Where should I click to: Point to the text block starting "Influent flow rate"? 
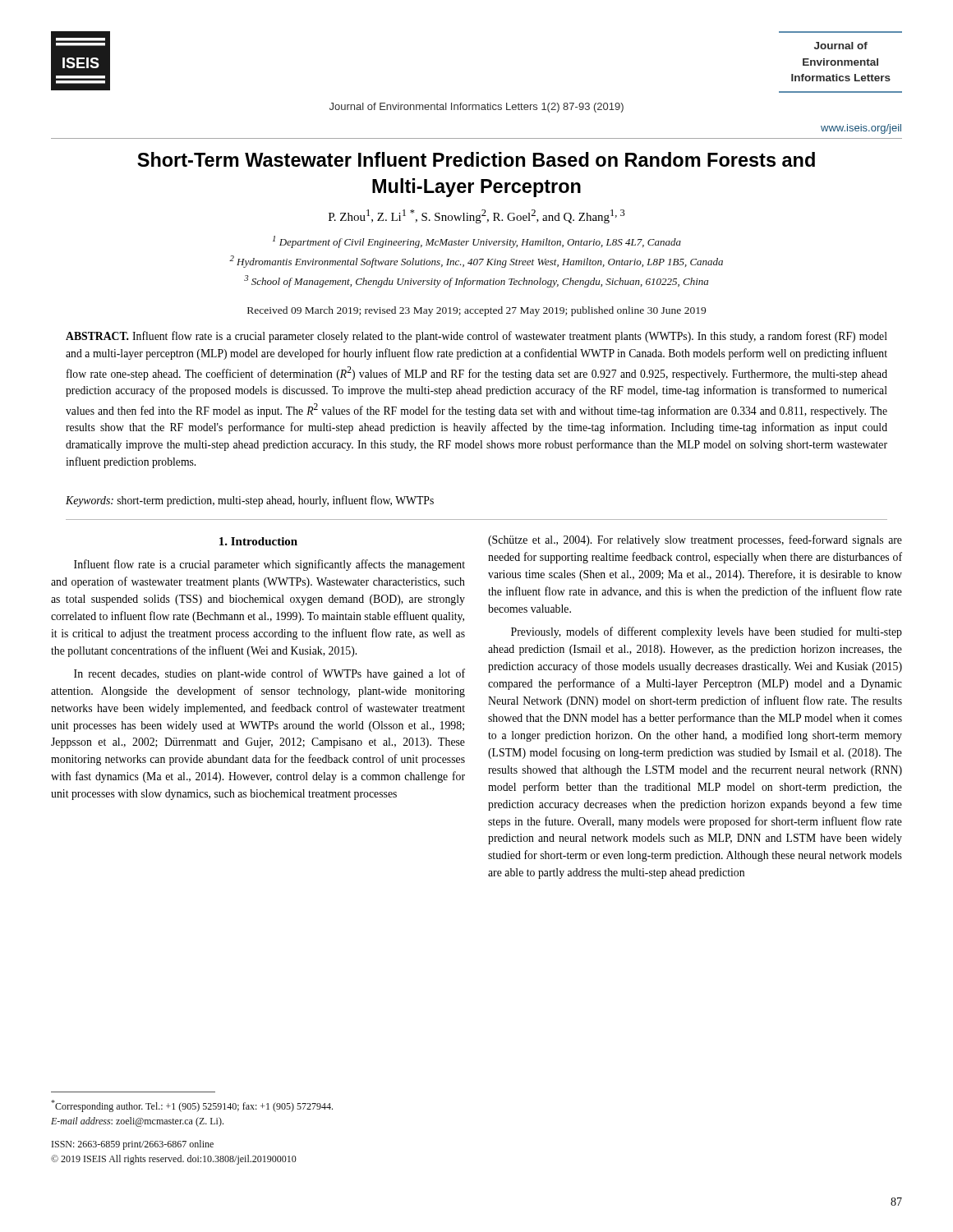pos(258,680)
